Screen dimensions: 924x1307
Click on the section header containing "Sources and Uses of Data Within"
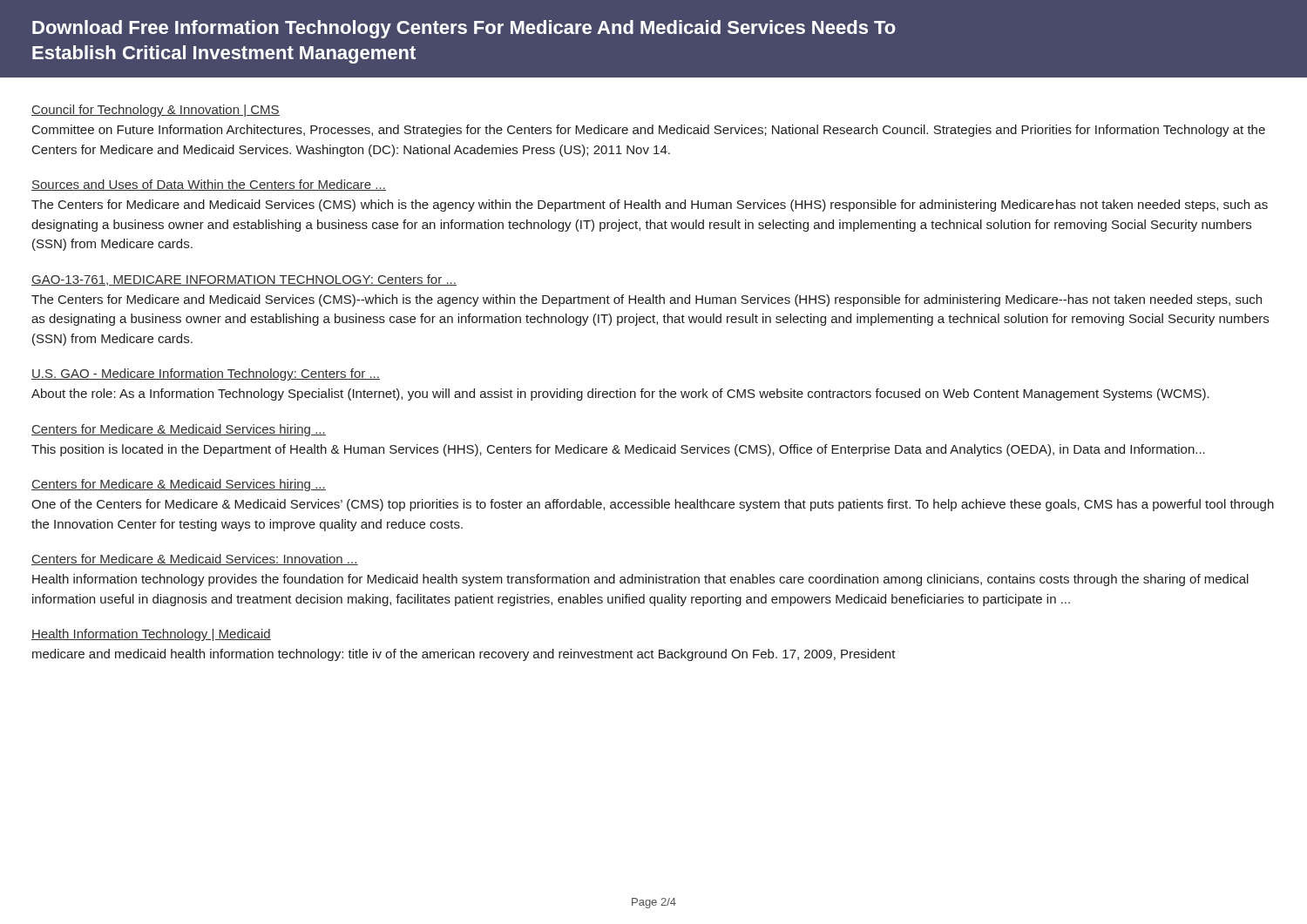[x=209, y=184]
